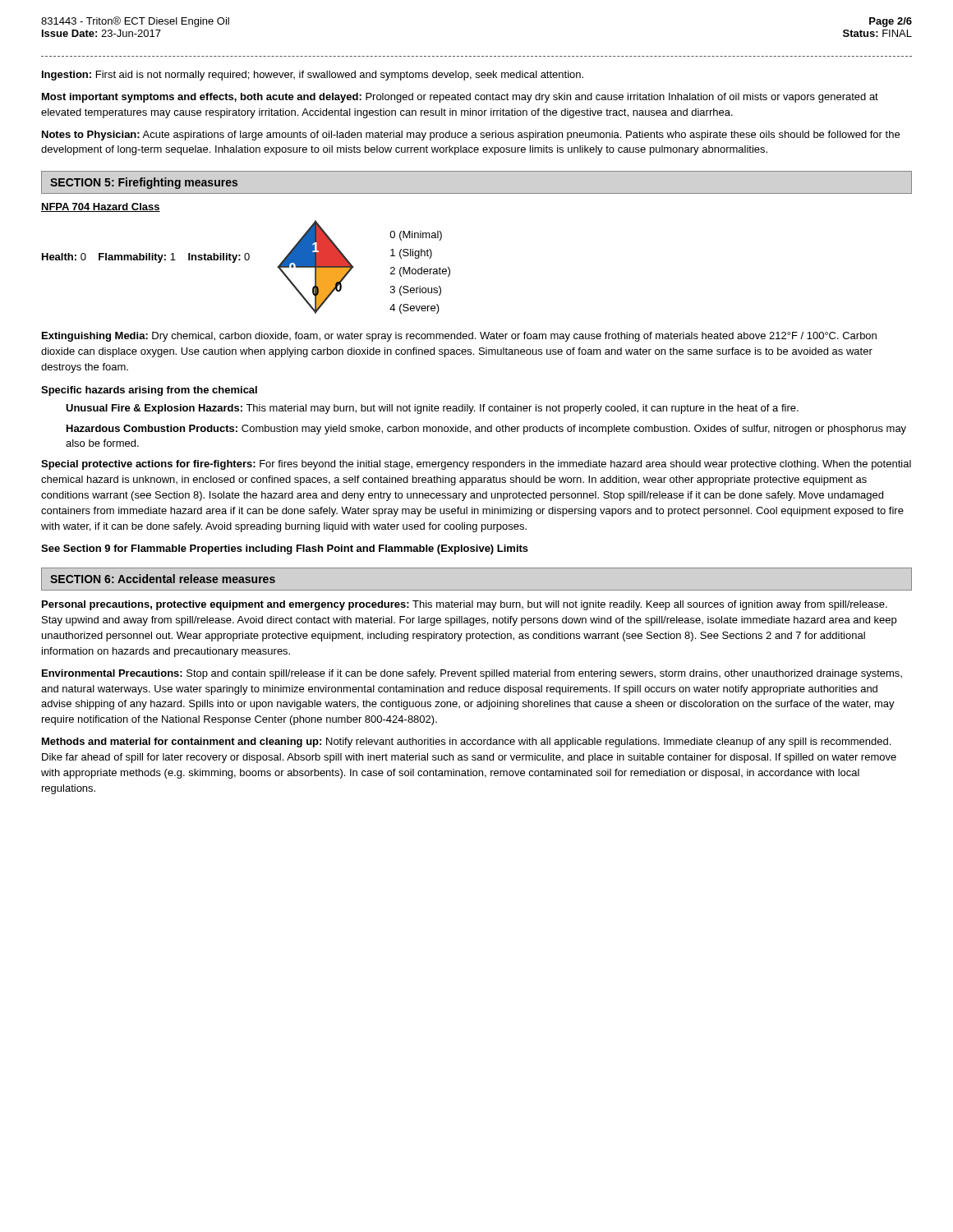953x1232 pixels.
Task: Locate the text block that reads "Notes to Physician: Acute aspirations of large"
Action: pyautogui.click(x=471, y=142)
